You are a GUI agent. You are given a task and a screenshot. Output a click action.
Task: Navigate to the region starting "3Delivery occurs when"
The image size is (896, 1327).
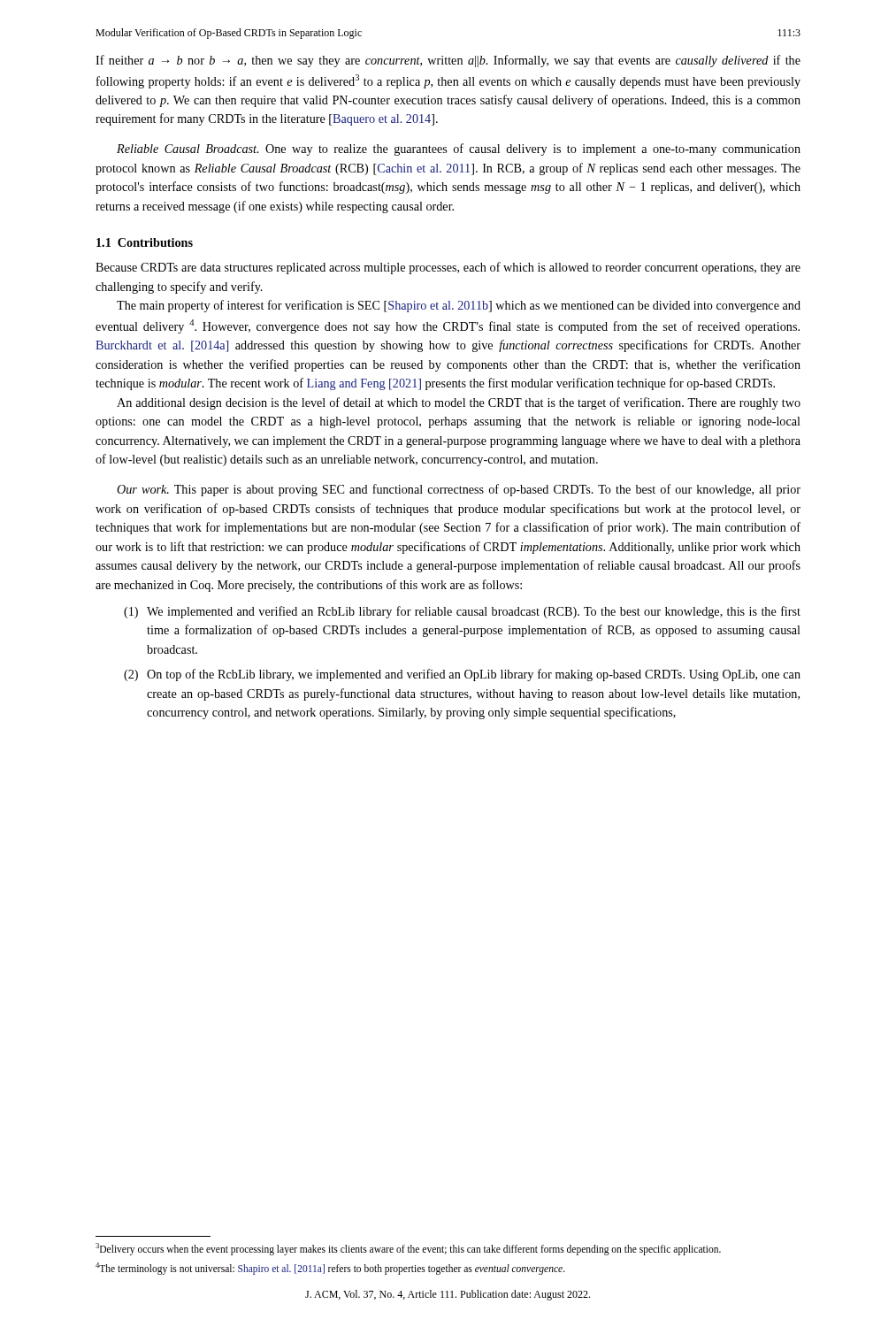coord(408,1248)
